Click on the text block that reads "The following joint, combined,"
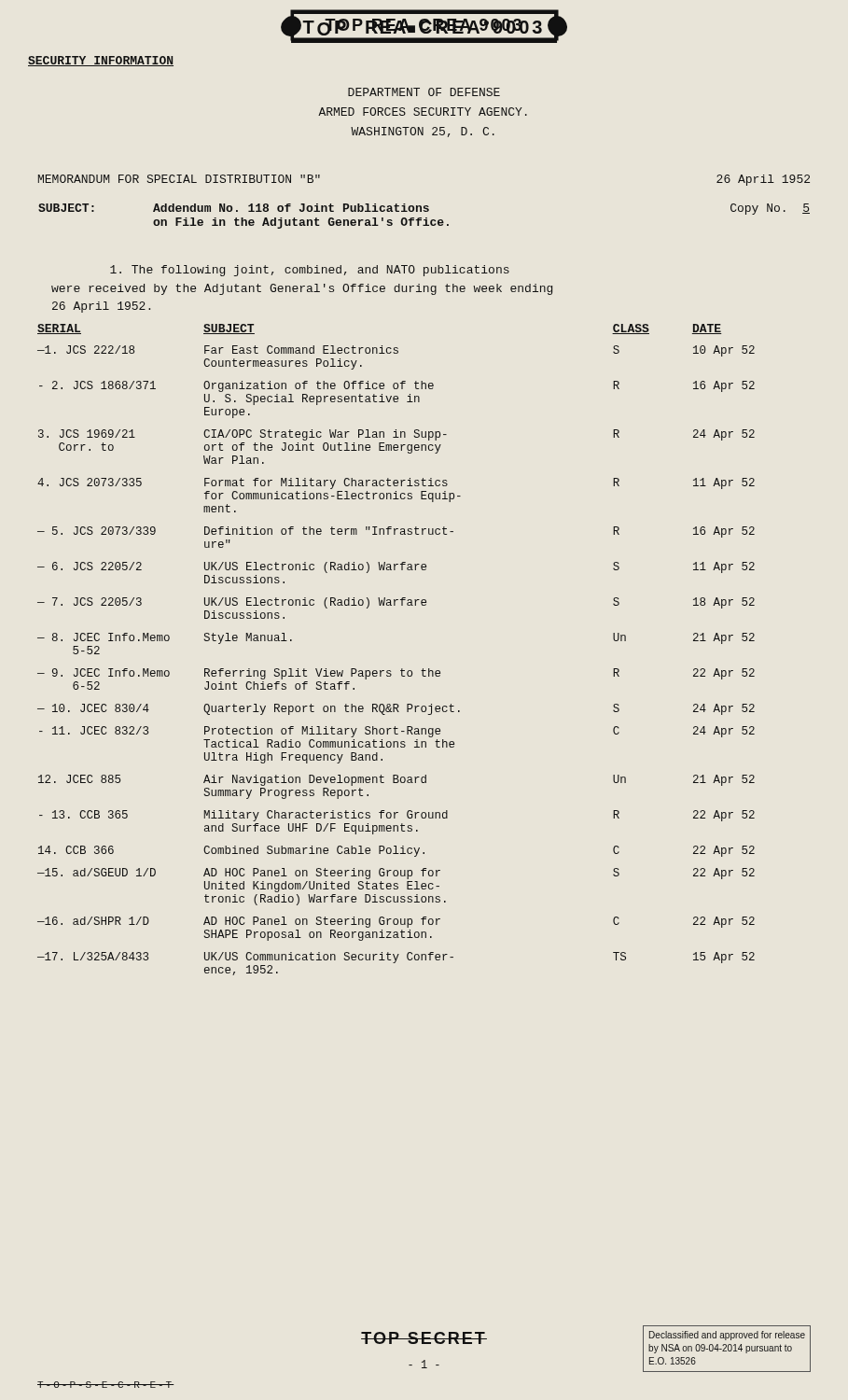The image size is (848, 1400). click(x=302, y=288)
